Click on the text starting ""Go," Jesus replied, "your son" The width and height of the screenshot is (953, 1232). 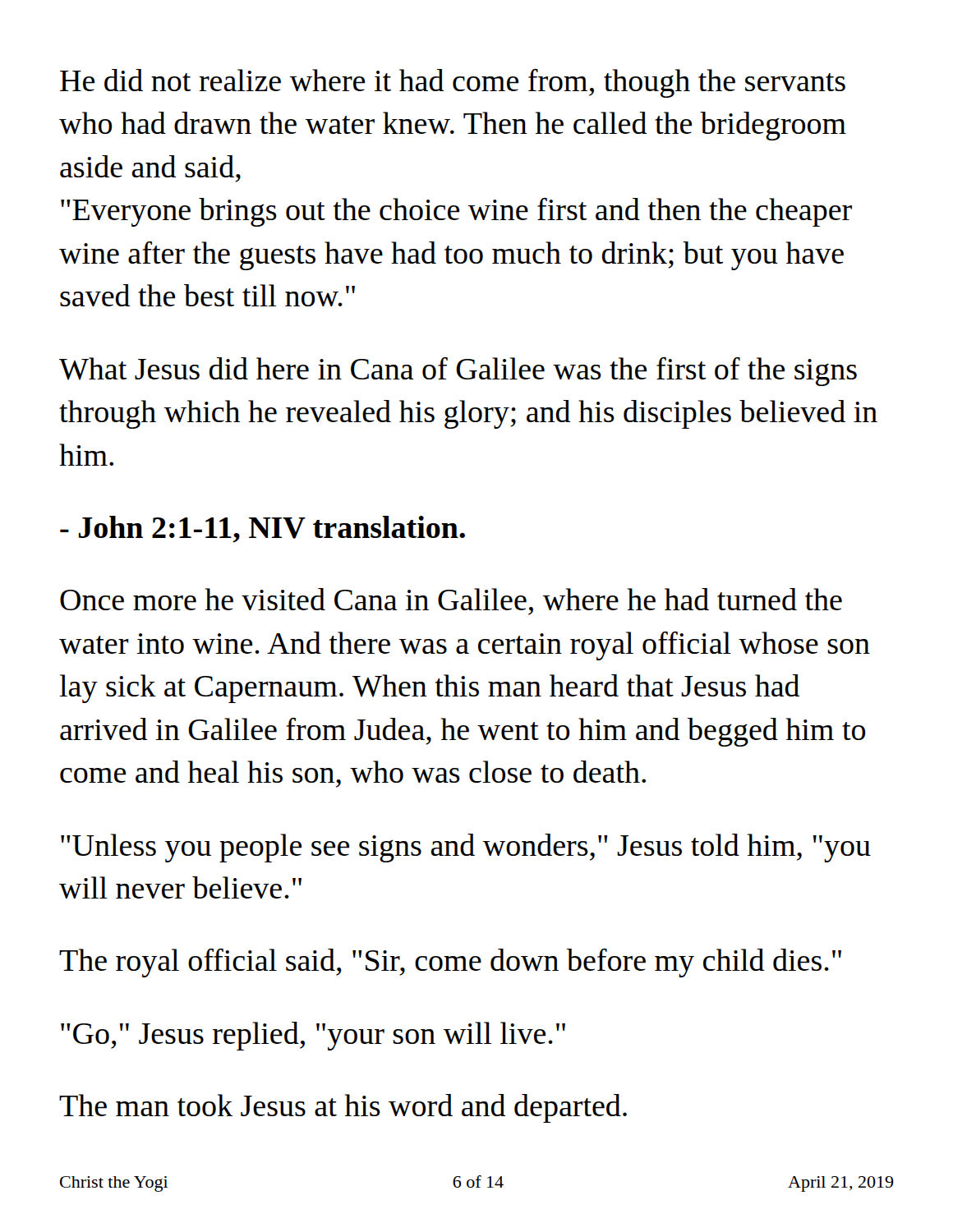[x=313, y=1033]
